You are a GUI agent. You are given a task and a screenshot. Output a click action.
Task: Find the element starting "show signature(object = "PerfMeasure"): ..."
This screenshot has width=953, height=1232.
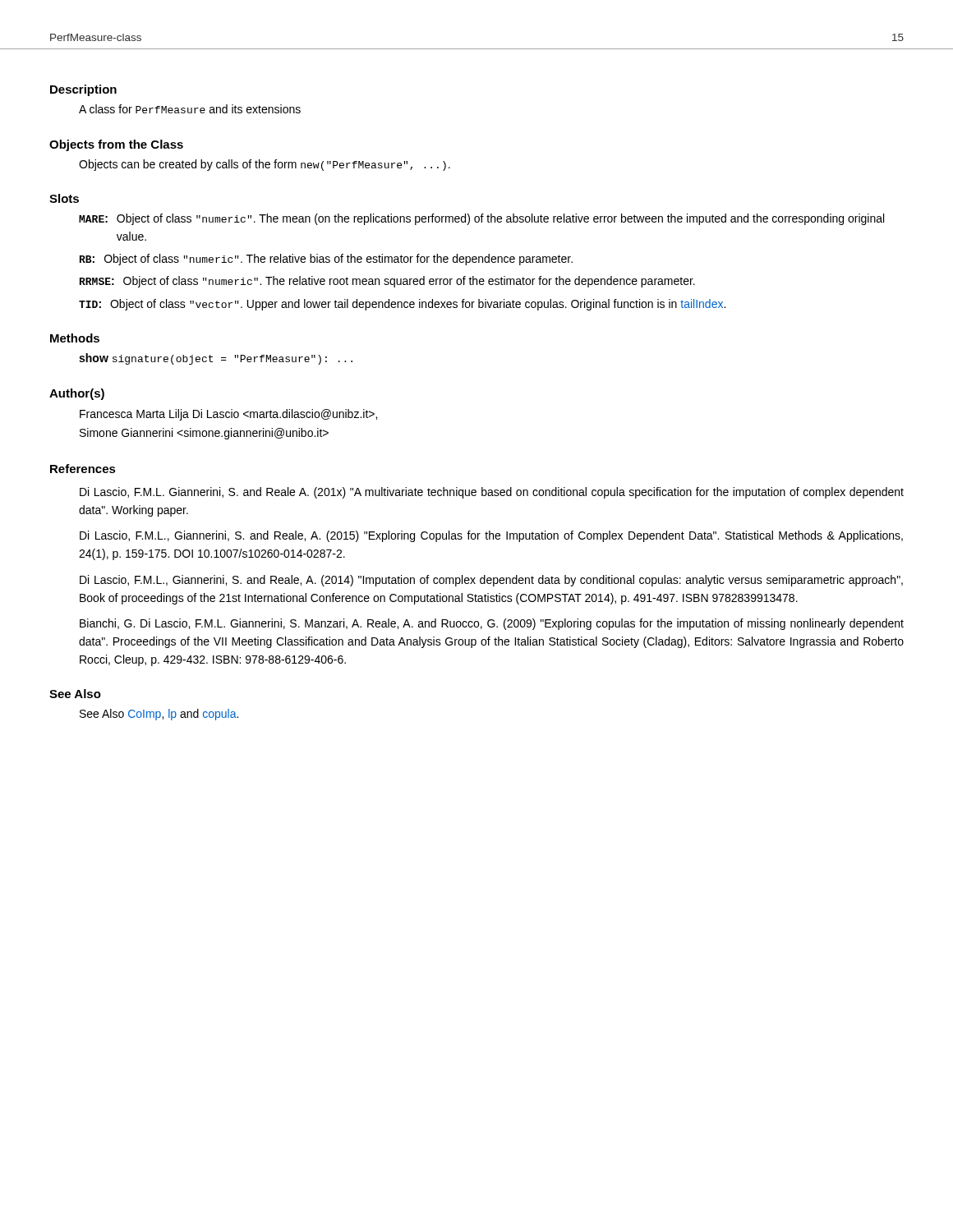tap(217, 359)
